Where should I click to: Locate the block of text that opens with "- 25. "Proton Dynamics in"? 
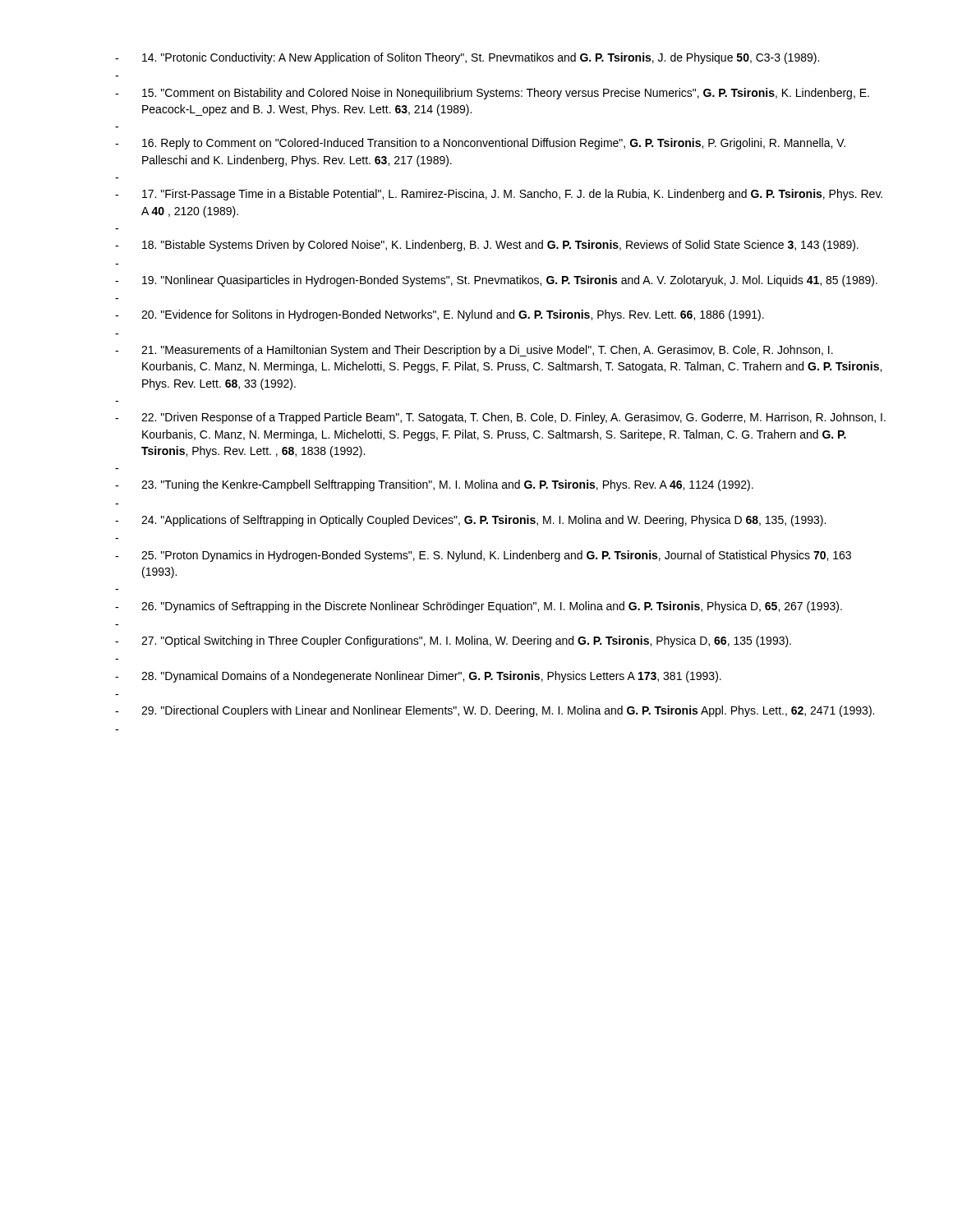click(x=501, y=563)
